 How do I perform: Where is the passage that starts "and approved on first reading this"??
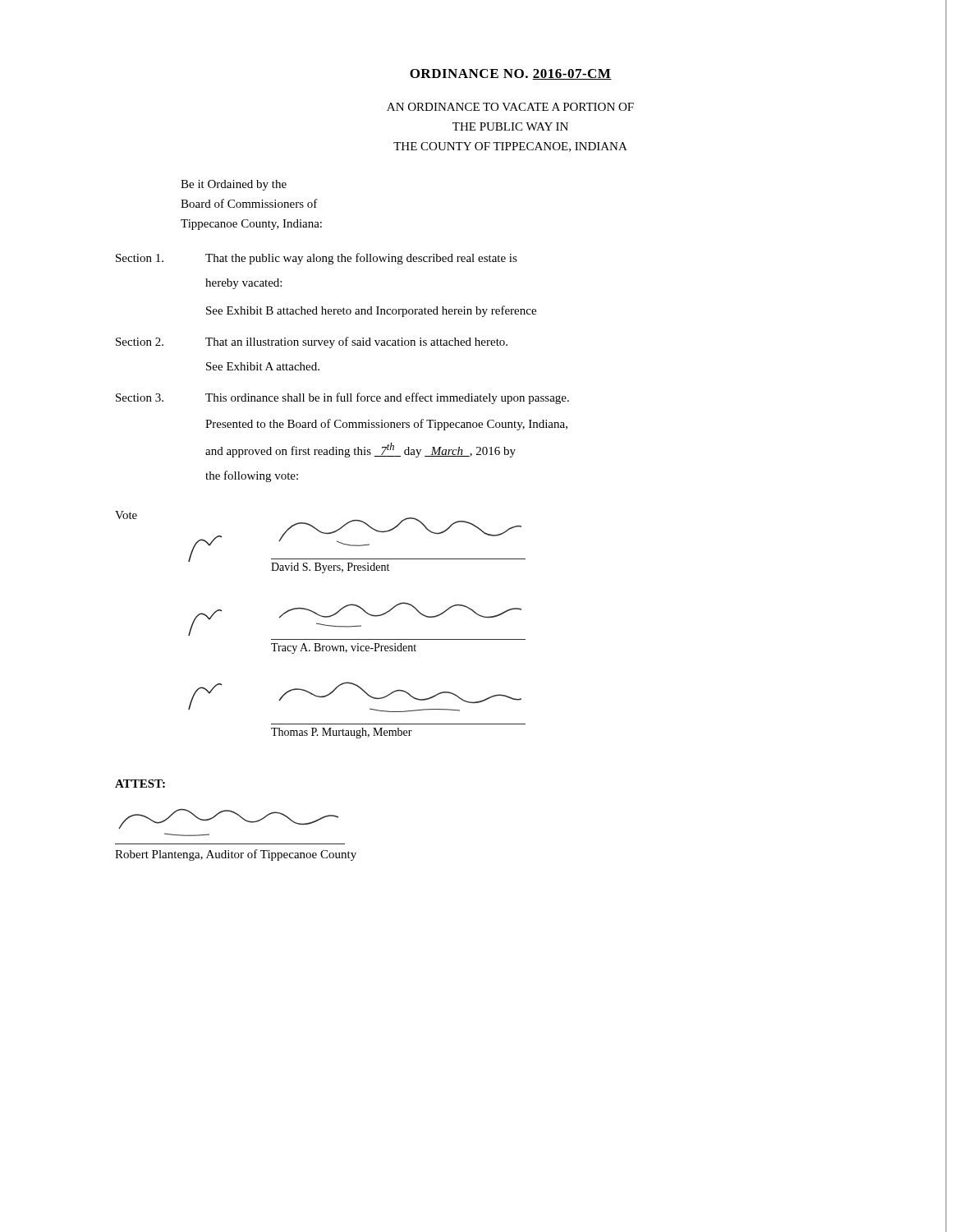point(360,449)
